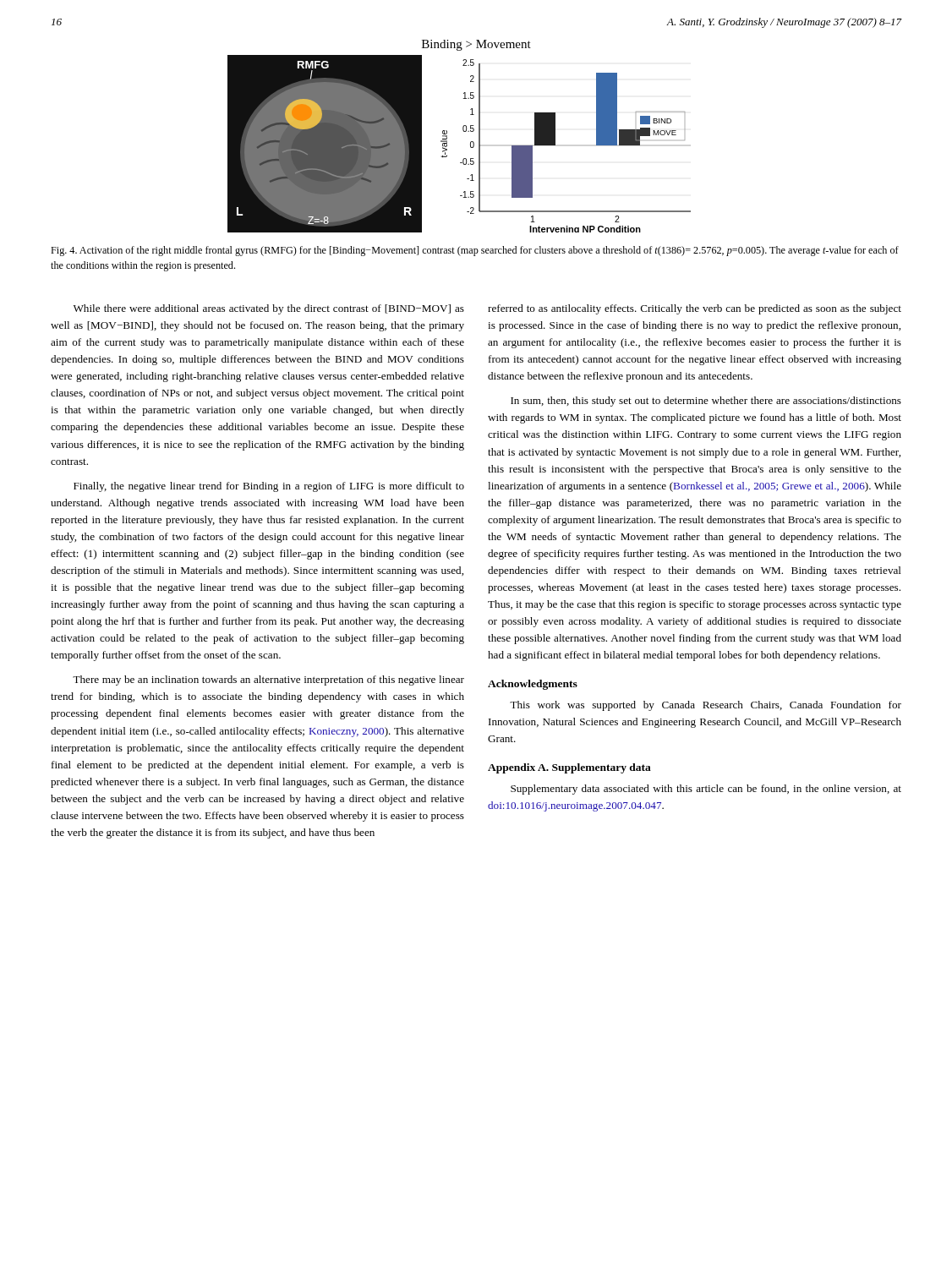This screenshot has height=1268, width=952.
Task: Locate the grouped bar chart
Action: 581,145
